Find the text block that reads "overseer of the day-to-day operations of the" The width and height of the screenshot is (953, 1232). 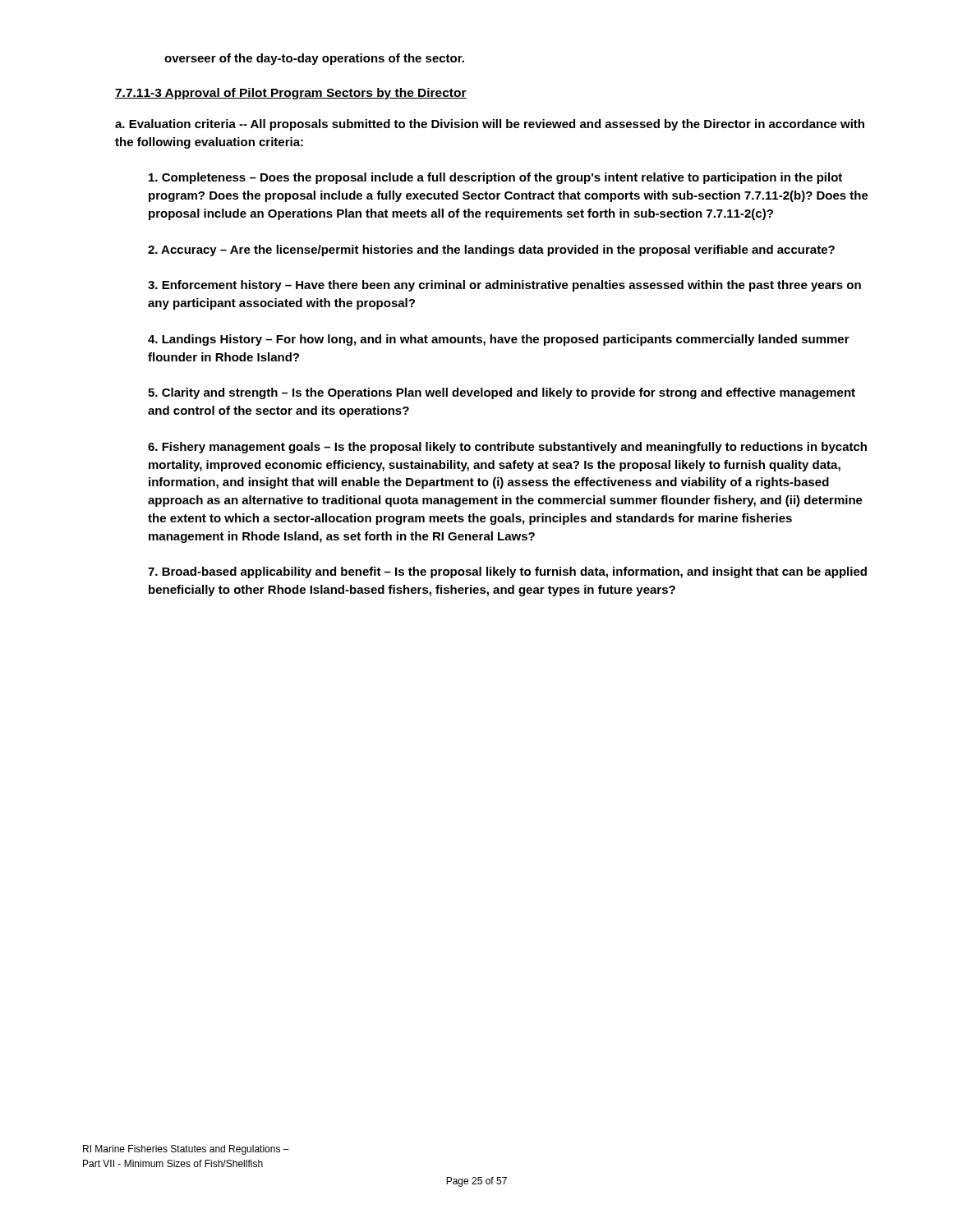[x=315, y=58]
